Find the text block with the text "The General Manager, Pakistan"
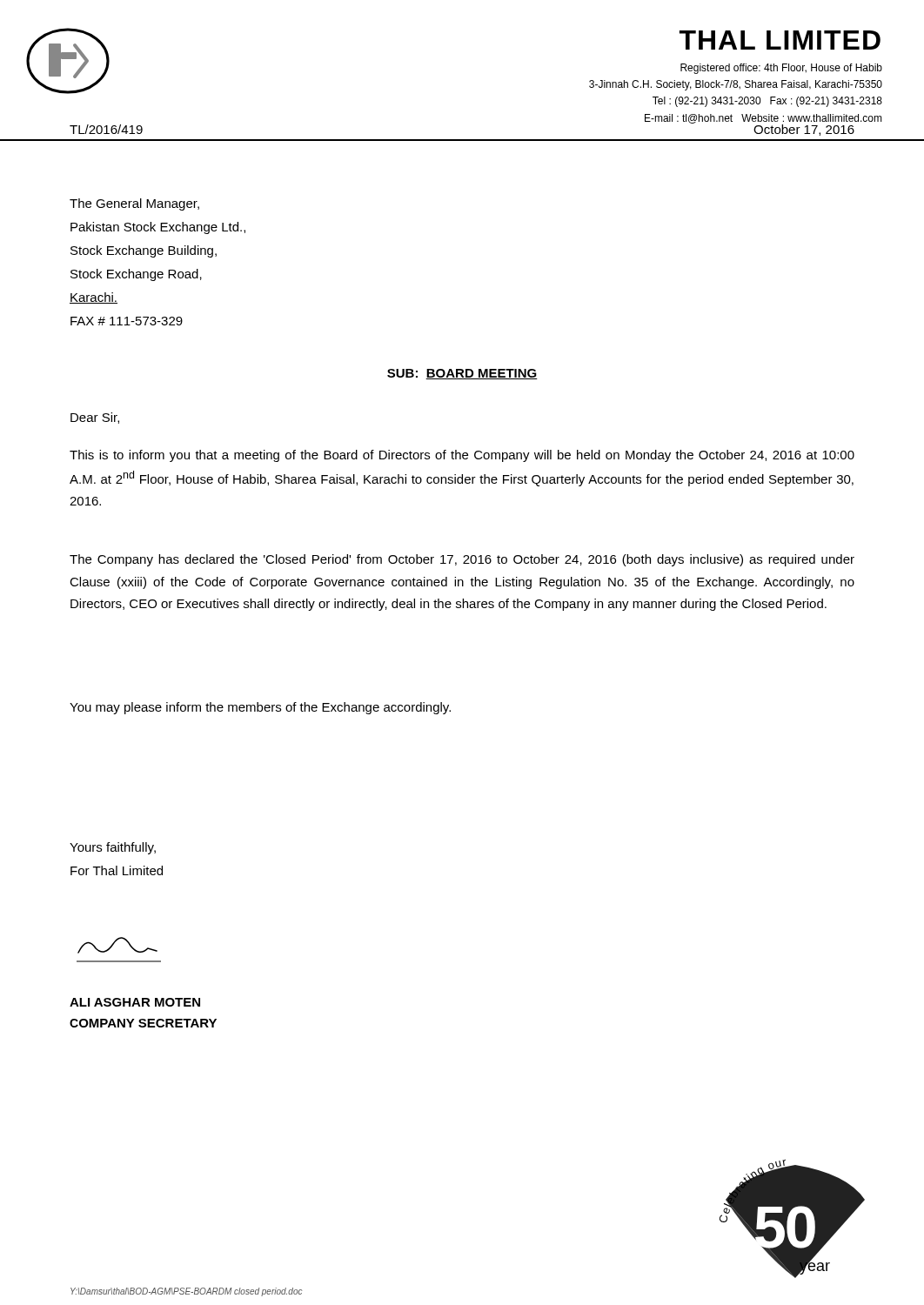This screenshot has height=1305, width=924. point(158,262)
